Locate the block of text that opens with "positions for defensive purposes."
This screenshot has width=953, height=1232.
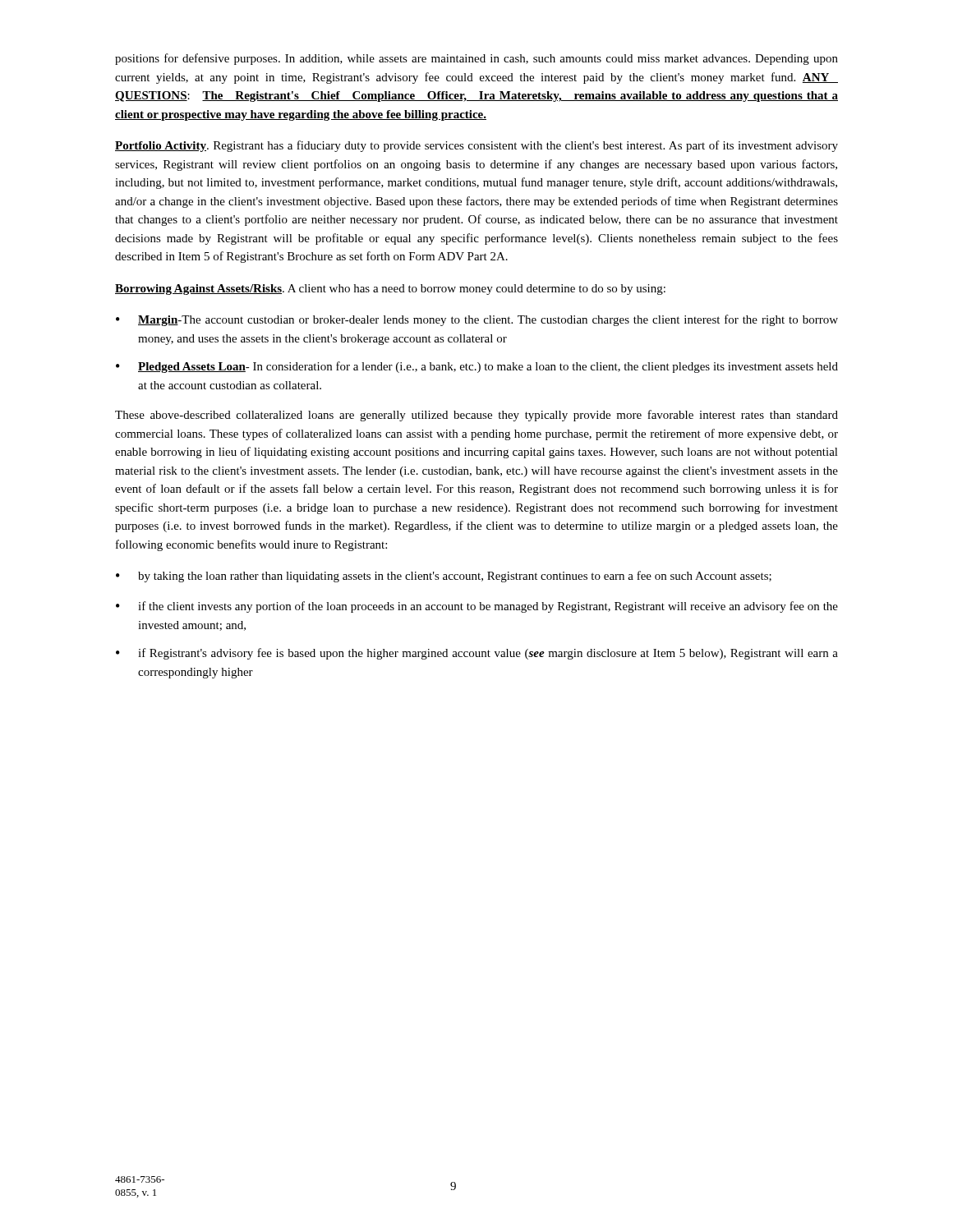click(x=476, y=86)
